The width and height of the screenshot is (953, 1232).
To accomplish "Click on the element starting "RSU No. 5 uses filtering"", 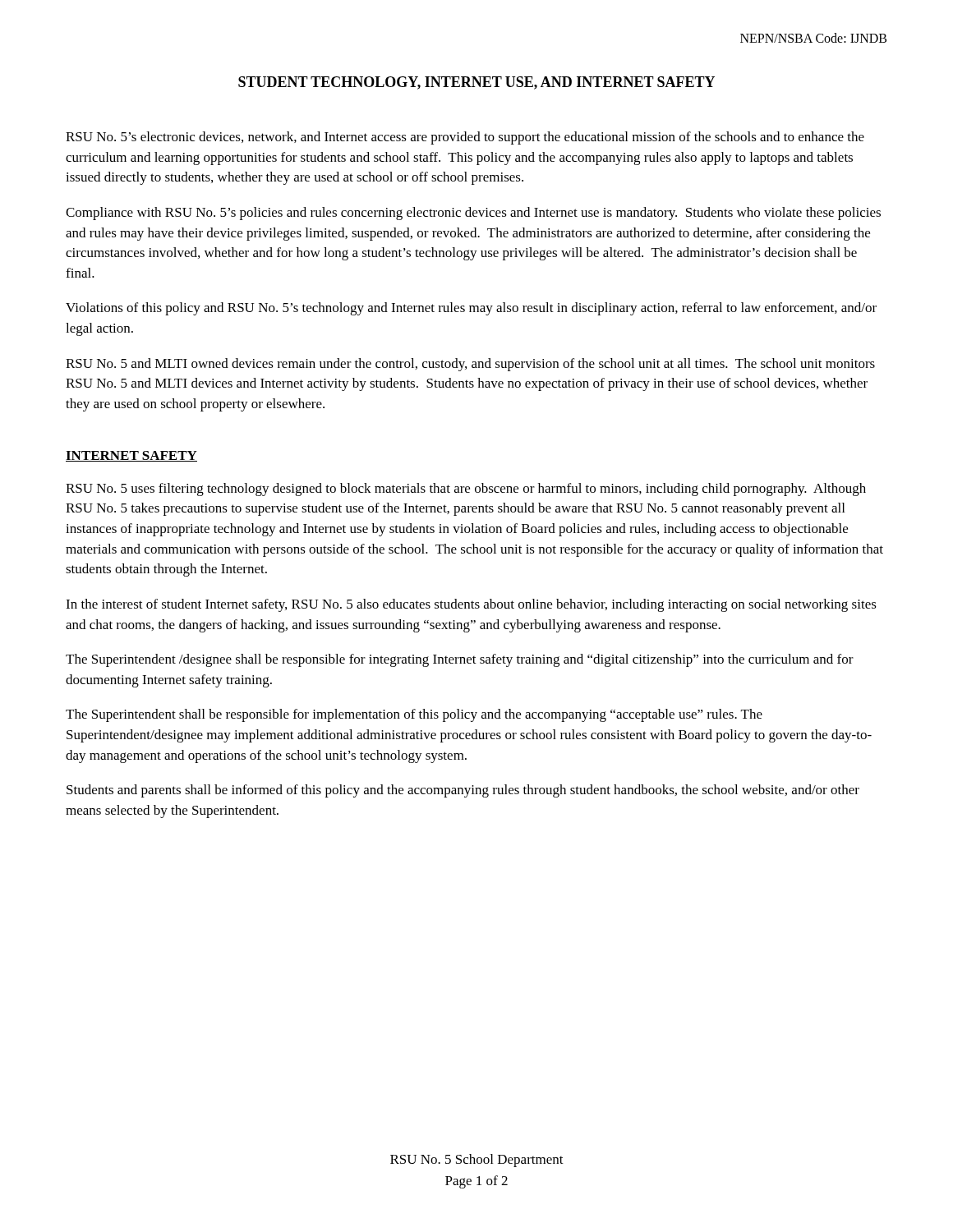I will point(474,529).
